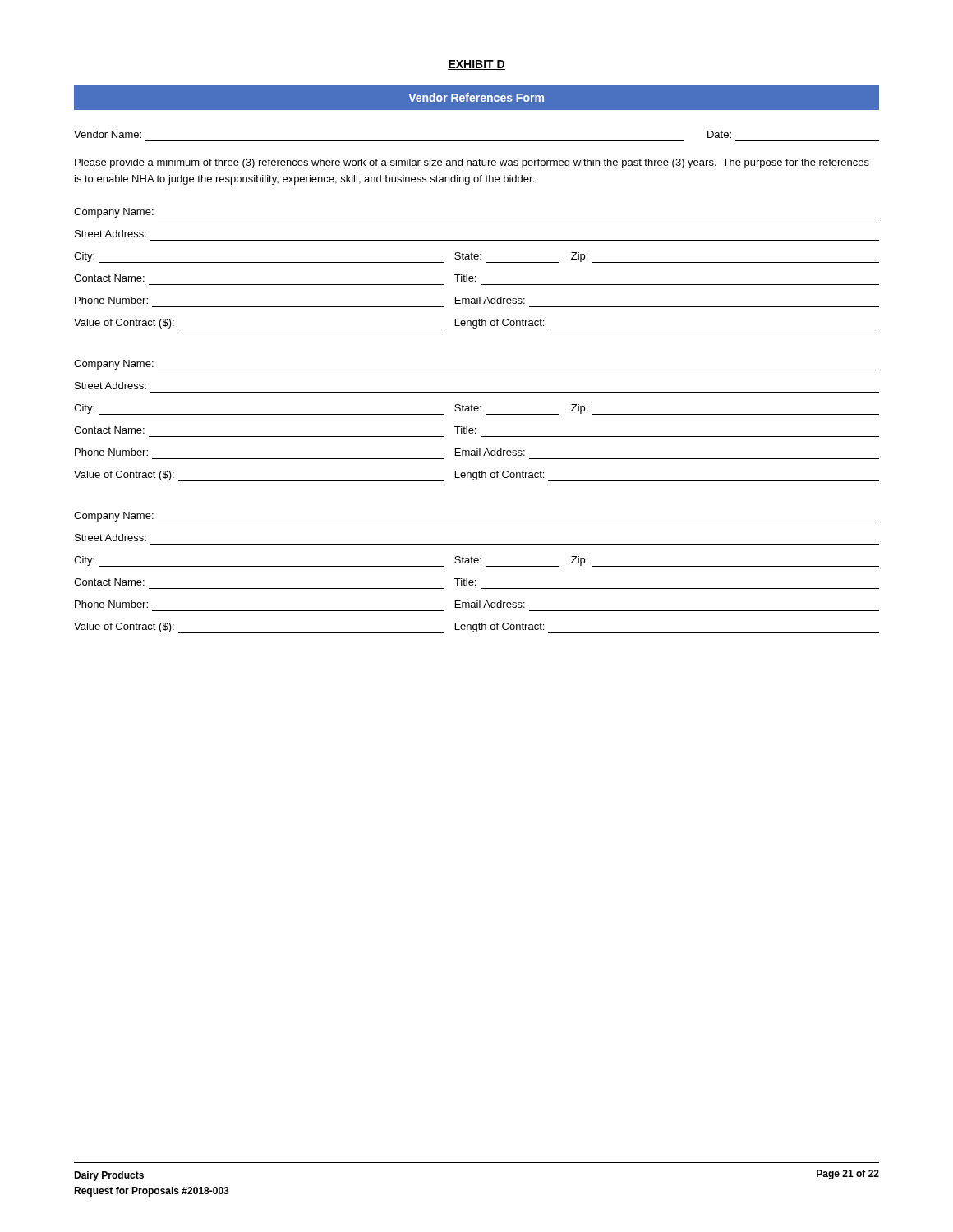Locate the element starting "Vendor Name: Date:"

coord(476,135)
